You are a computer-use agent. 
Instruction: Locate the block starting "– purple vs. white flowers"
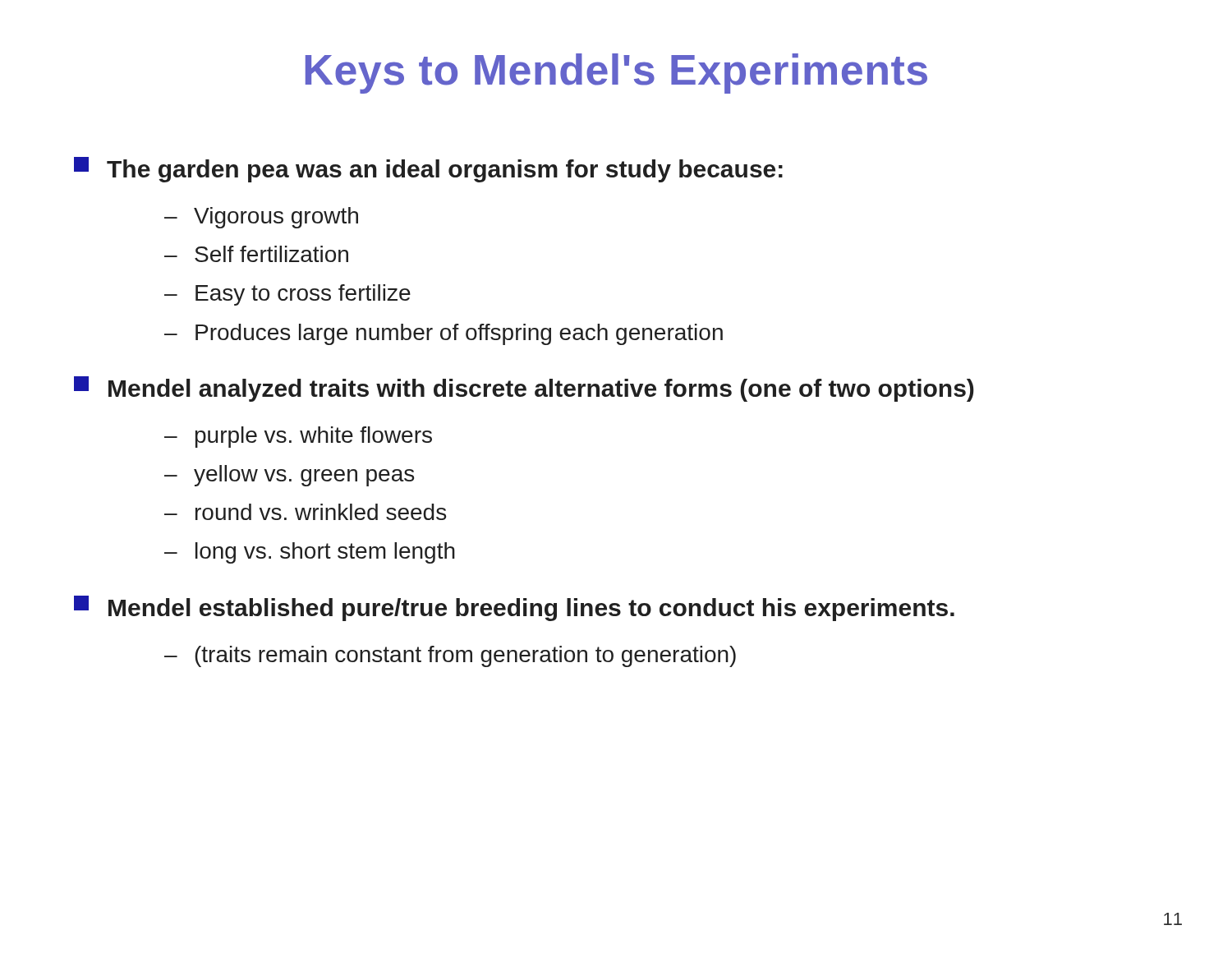coord(299,435)
